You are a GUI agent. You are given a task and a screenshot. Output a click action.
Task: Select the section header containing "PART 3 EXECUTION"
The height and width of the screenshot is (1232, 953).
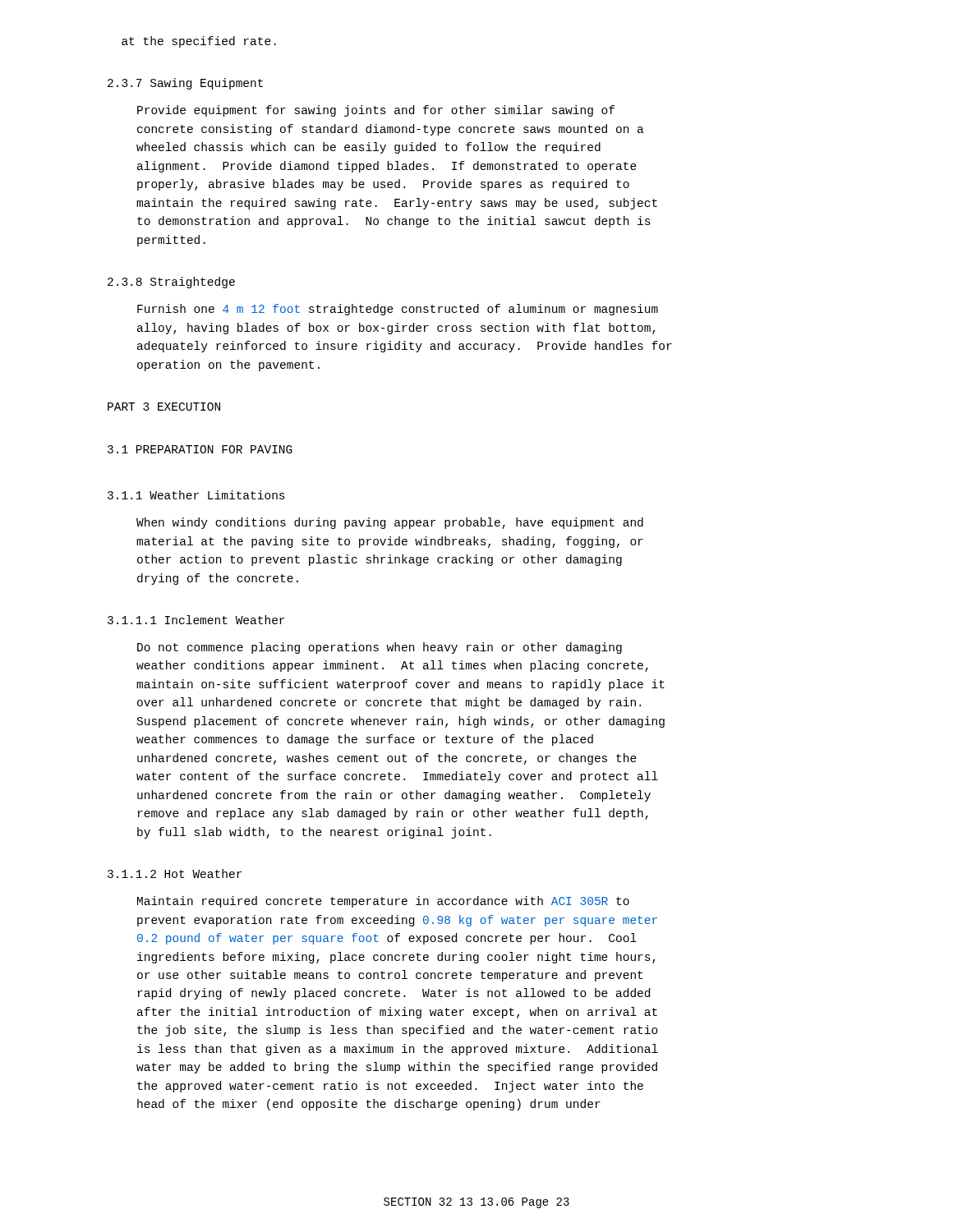tap(164, 407)
